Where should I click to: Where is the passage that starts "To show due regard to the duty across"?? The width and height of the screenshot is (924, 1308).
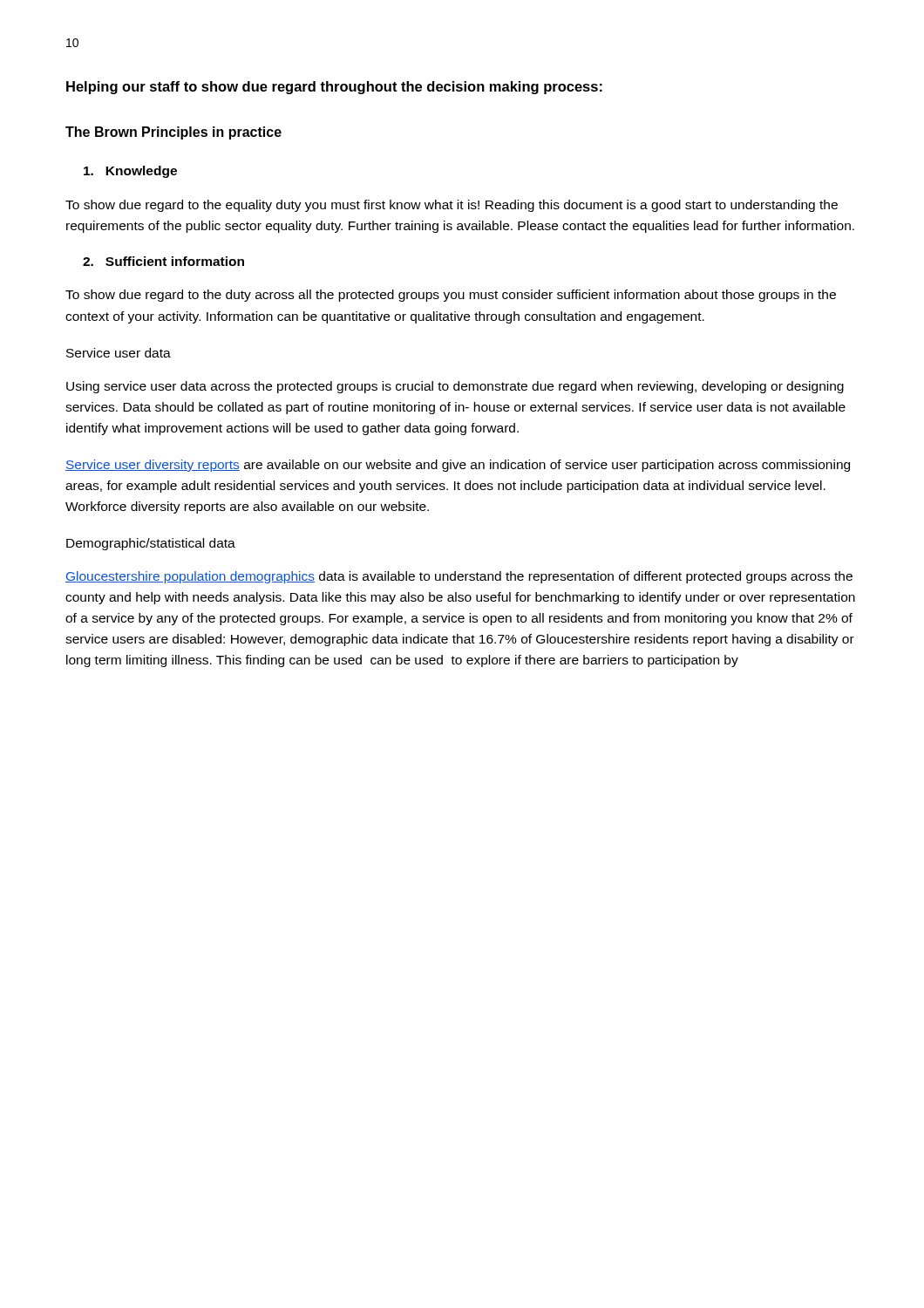[451, 305]
